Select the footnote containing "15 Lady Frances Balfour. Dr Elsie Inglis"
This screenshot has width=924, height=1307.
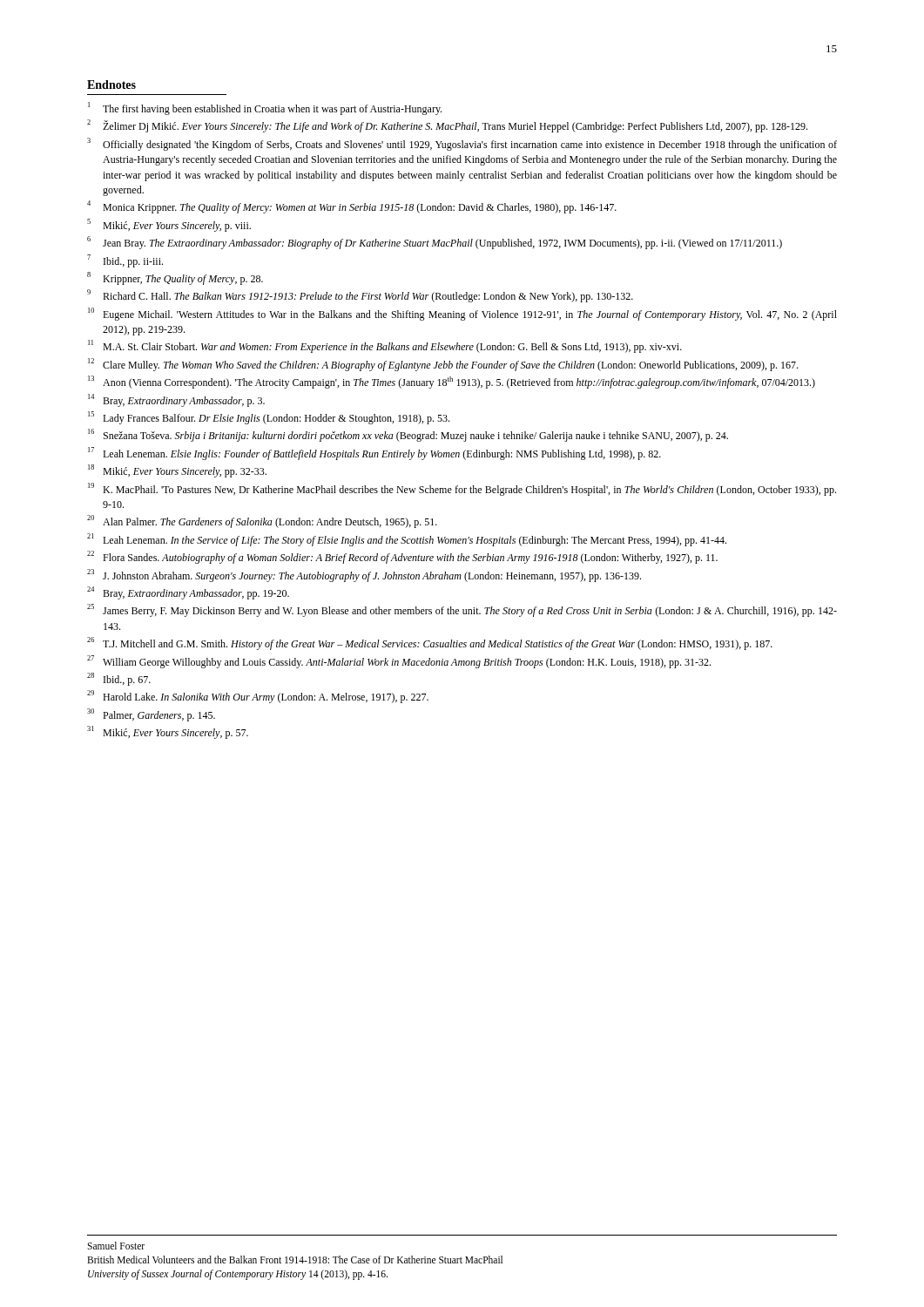coord(269,418)
